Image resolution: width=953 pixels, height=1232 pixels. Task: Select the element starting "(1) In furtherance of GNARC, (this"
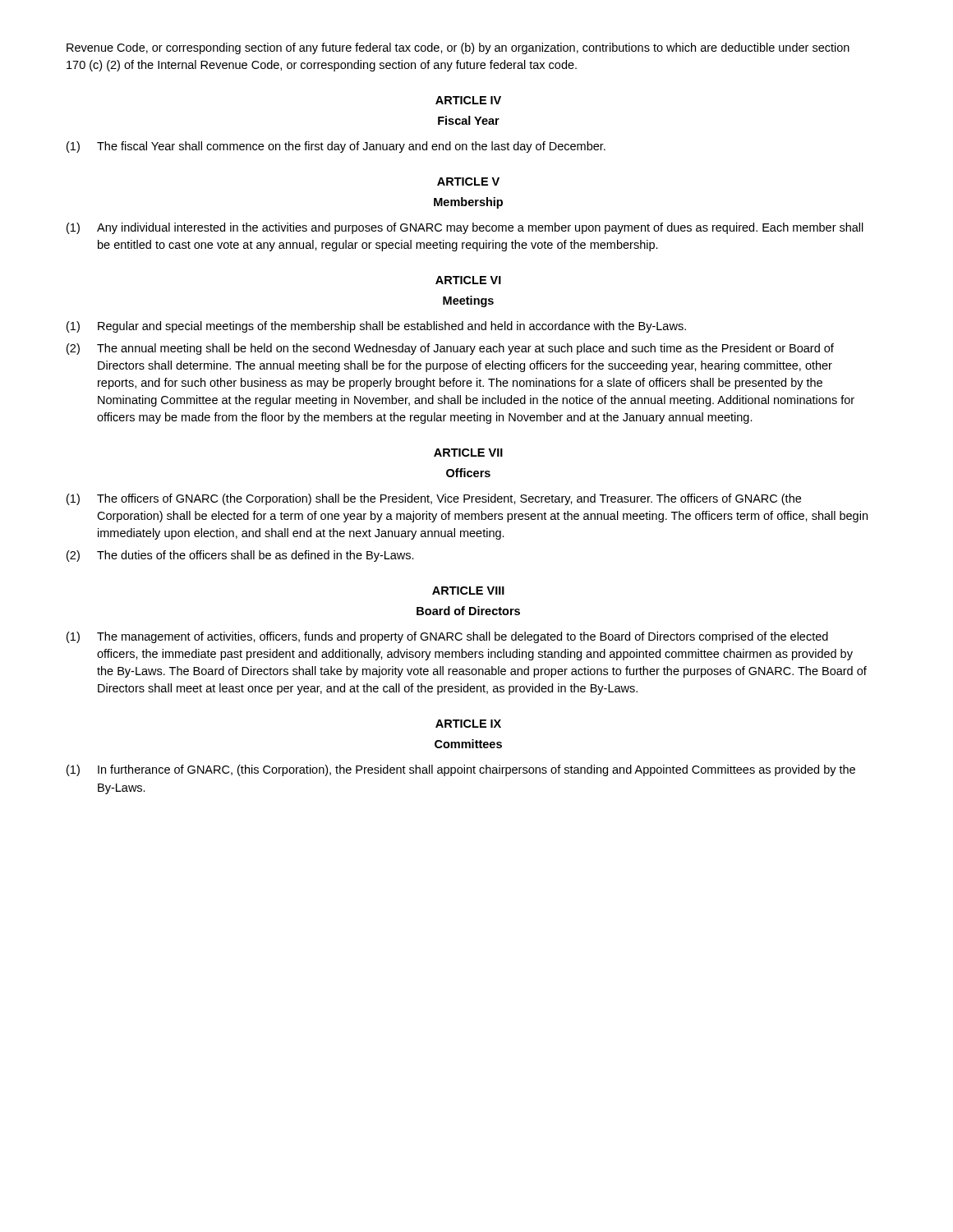point(468,779)
